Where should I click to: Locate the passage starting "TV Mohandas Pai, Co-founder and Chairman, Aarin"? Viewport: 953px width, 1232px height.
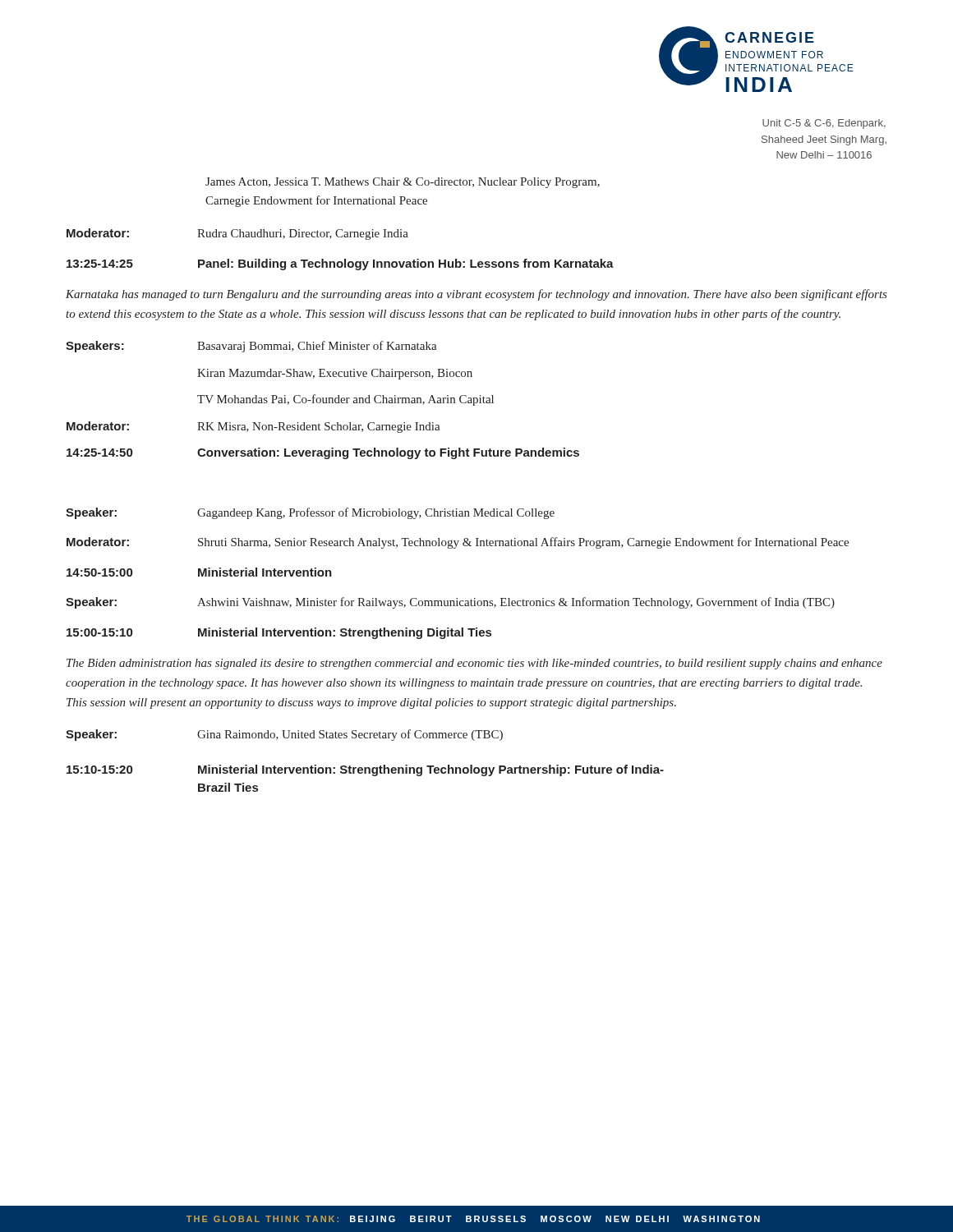pyautogui.click(x=476, y=399)
